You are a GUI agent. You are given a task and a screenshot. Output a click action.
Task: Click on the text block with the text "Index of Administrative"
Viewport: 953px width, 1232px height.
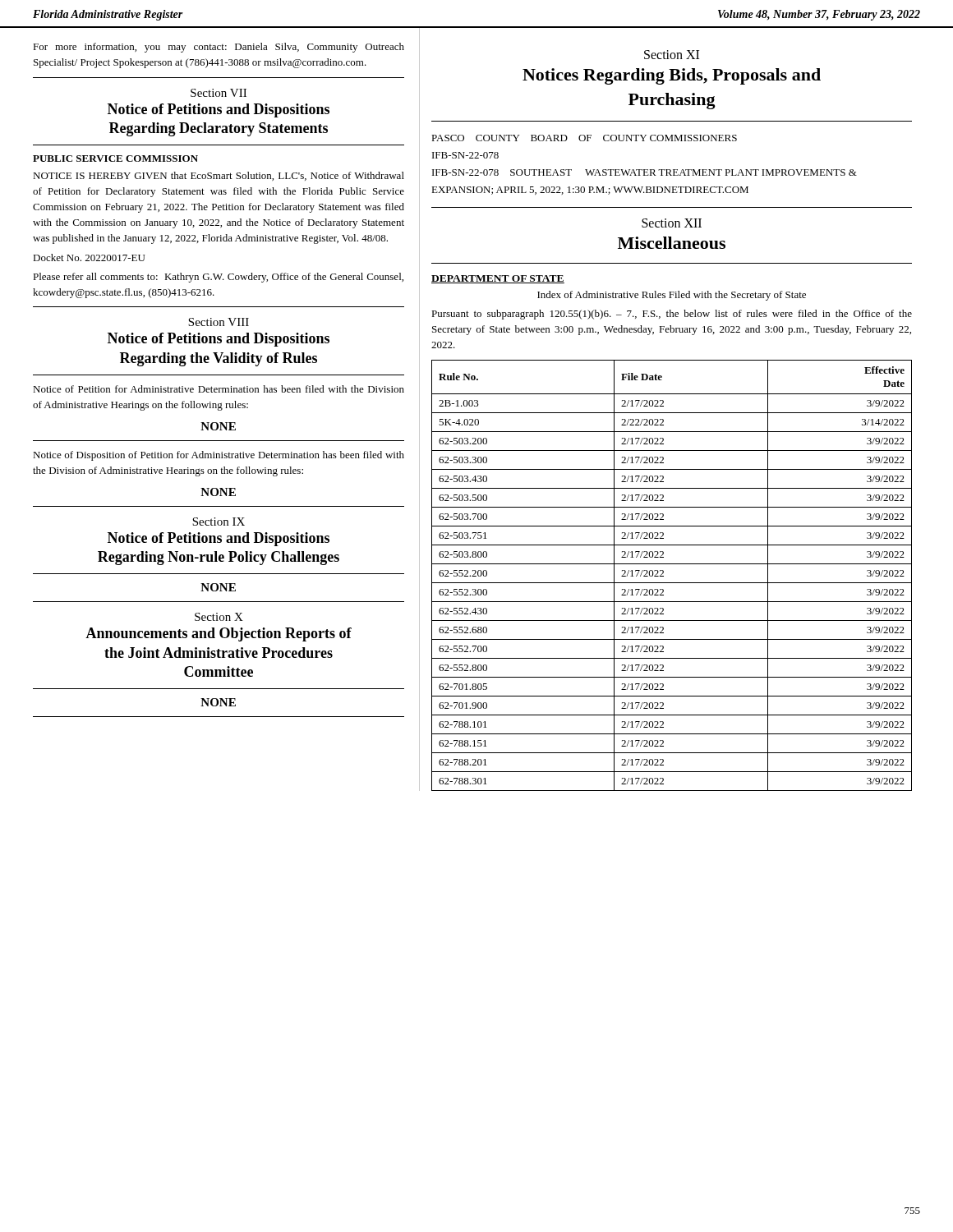click(x=672, y=295)
